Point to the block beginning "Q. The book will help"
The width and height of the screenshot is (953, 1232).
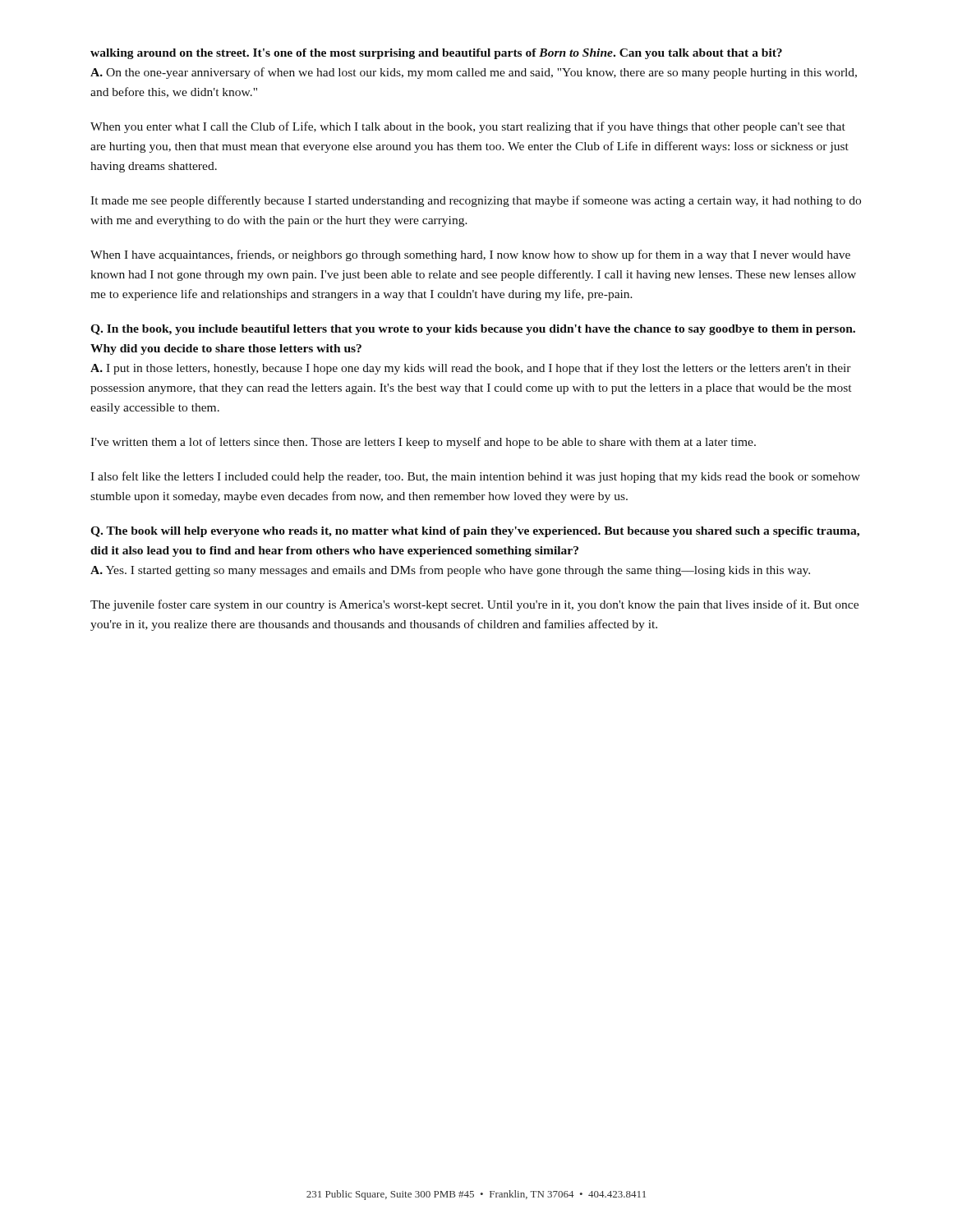475,550
